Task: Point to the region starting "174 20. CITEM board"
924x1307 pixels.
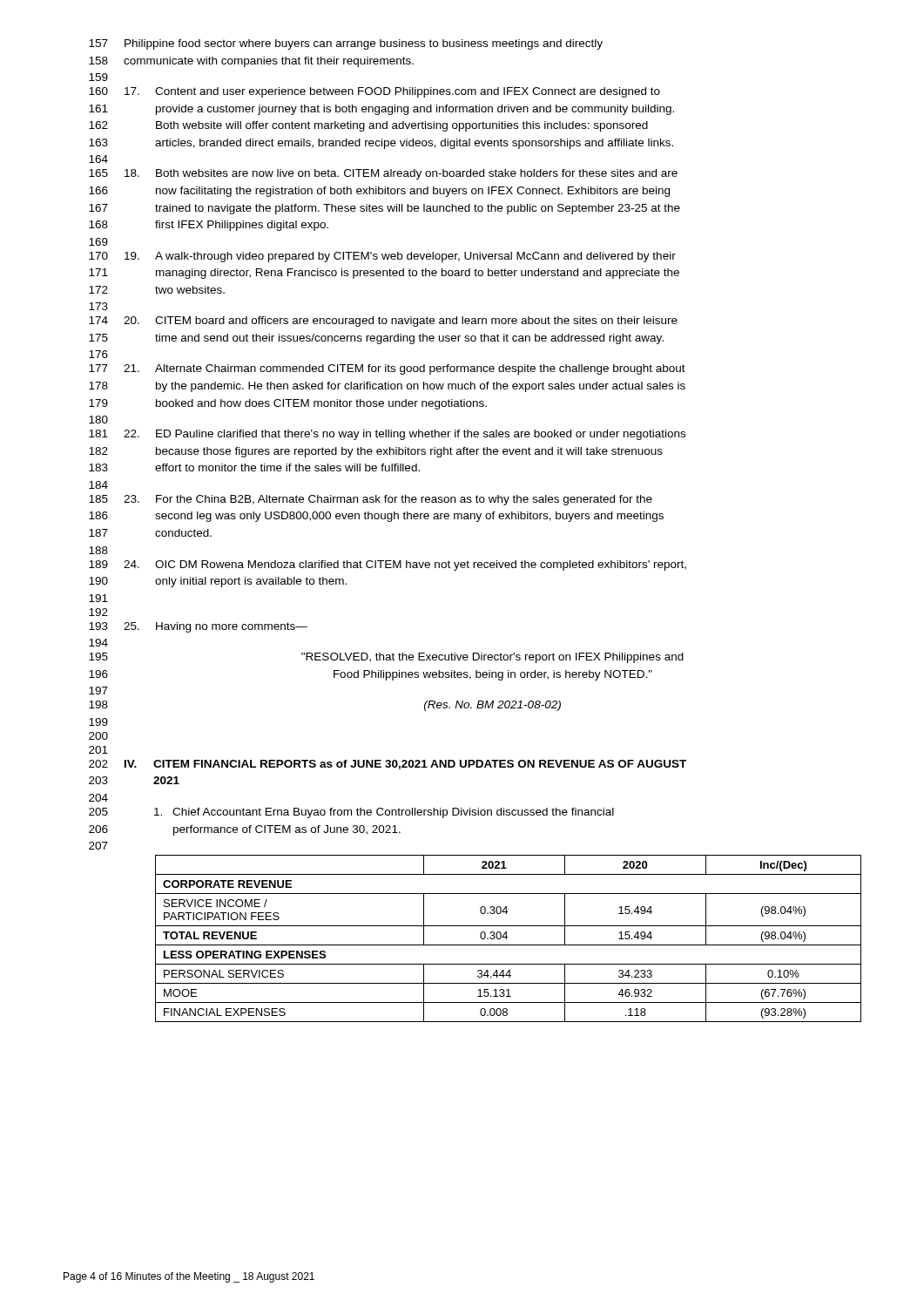Action: (462, 336)
